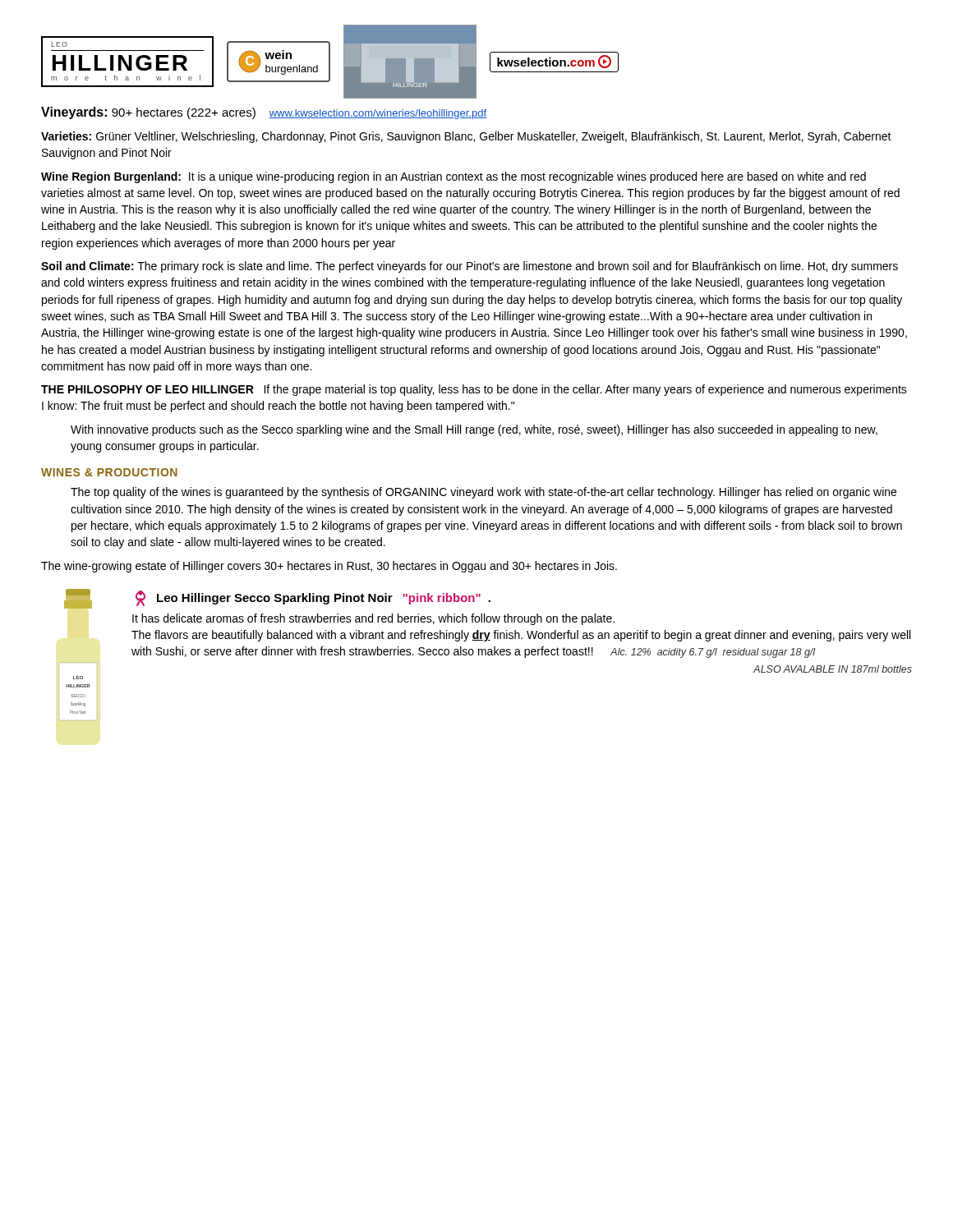Locate the photo
953x1232 pixels.
[78, 672]
